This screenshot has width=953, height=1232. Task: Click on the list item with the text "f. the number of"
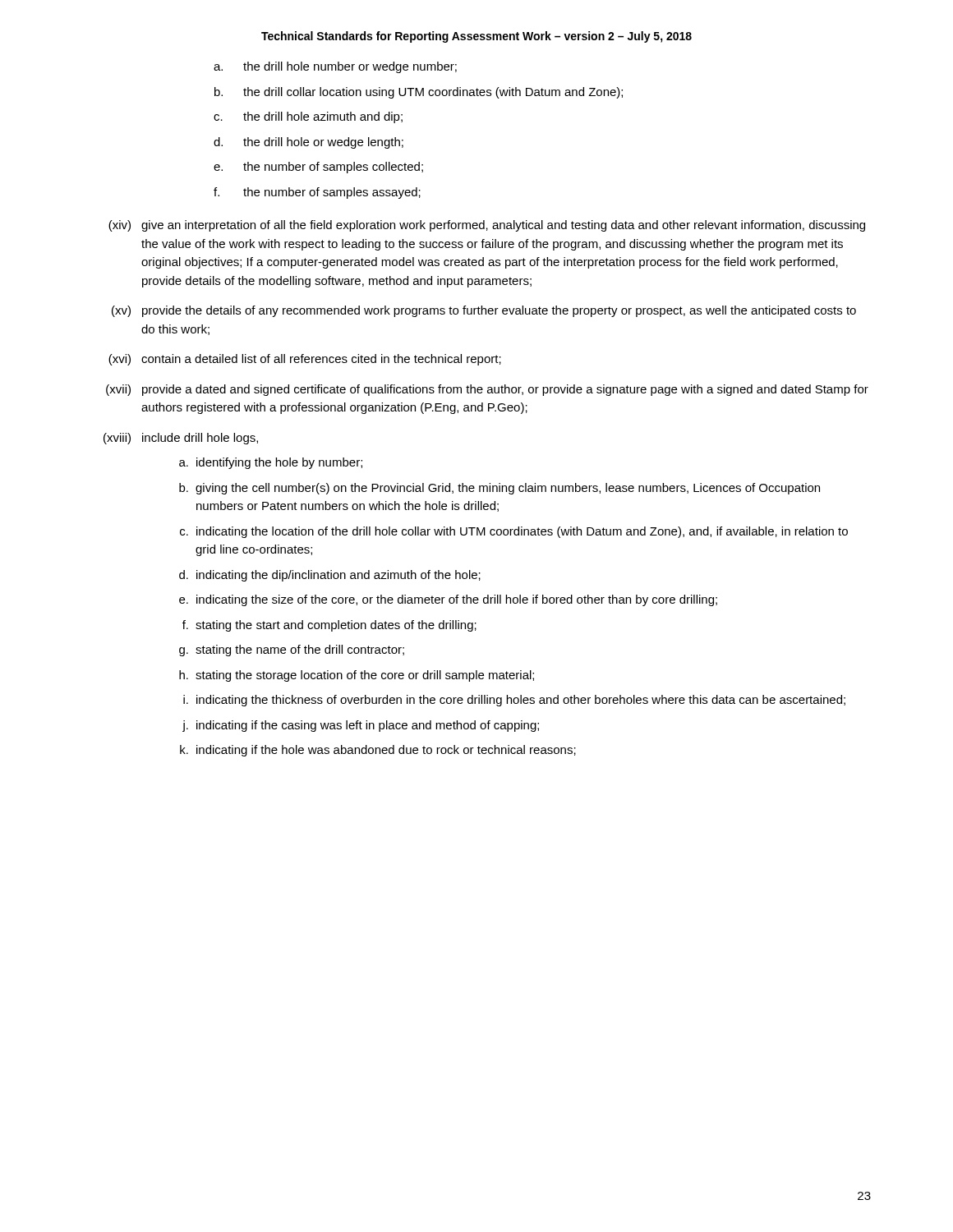click(x=317, y=193)
